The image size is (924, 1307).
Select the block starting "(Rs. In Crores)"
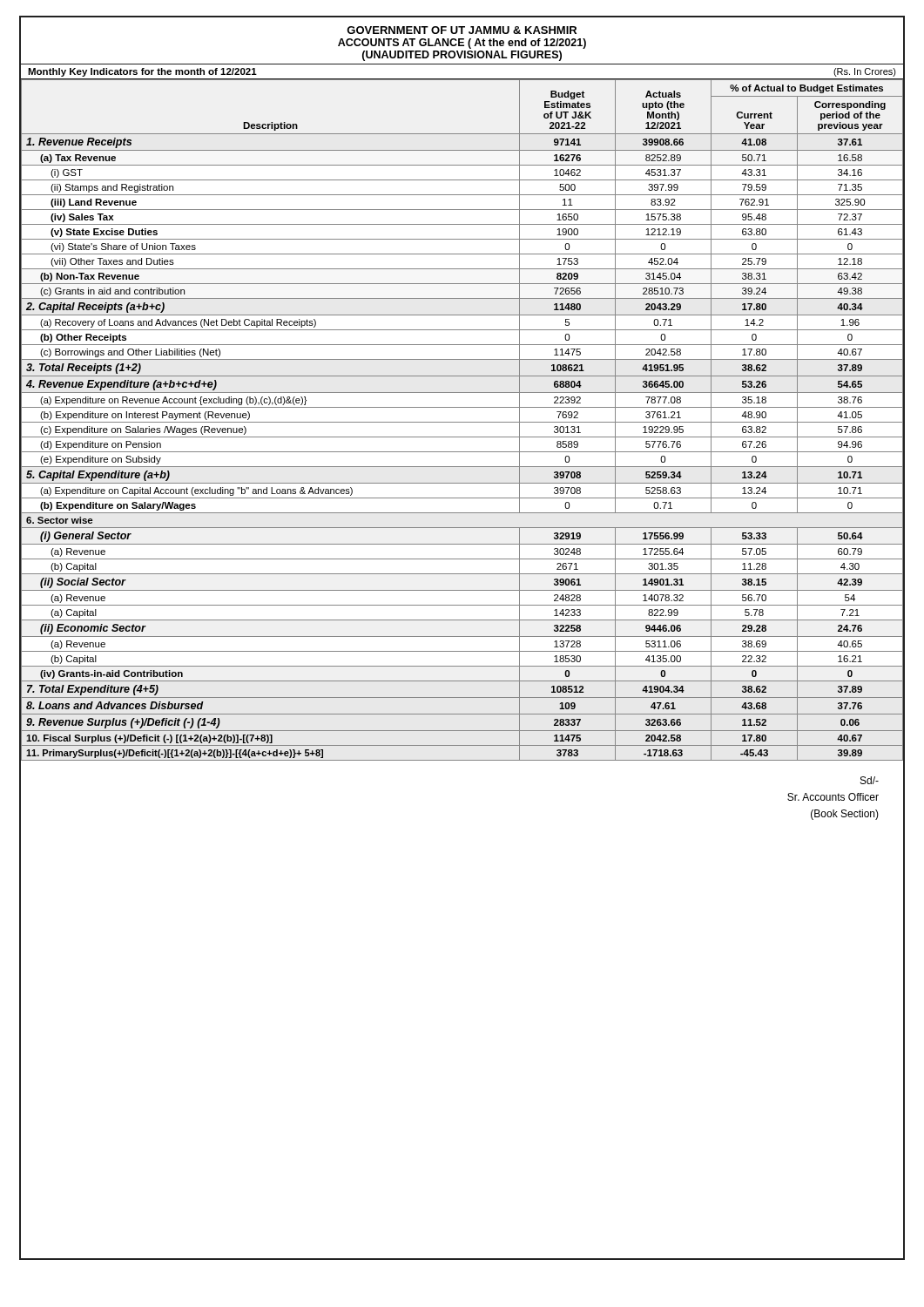point(865,71)
